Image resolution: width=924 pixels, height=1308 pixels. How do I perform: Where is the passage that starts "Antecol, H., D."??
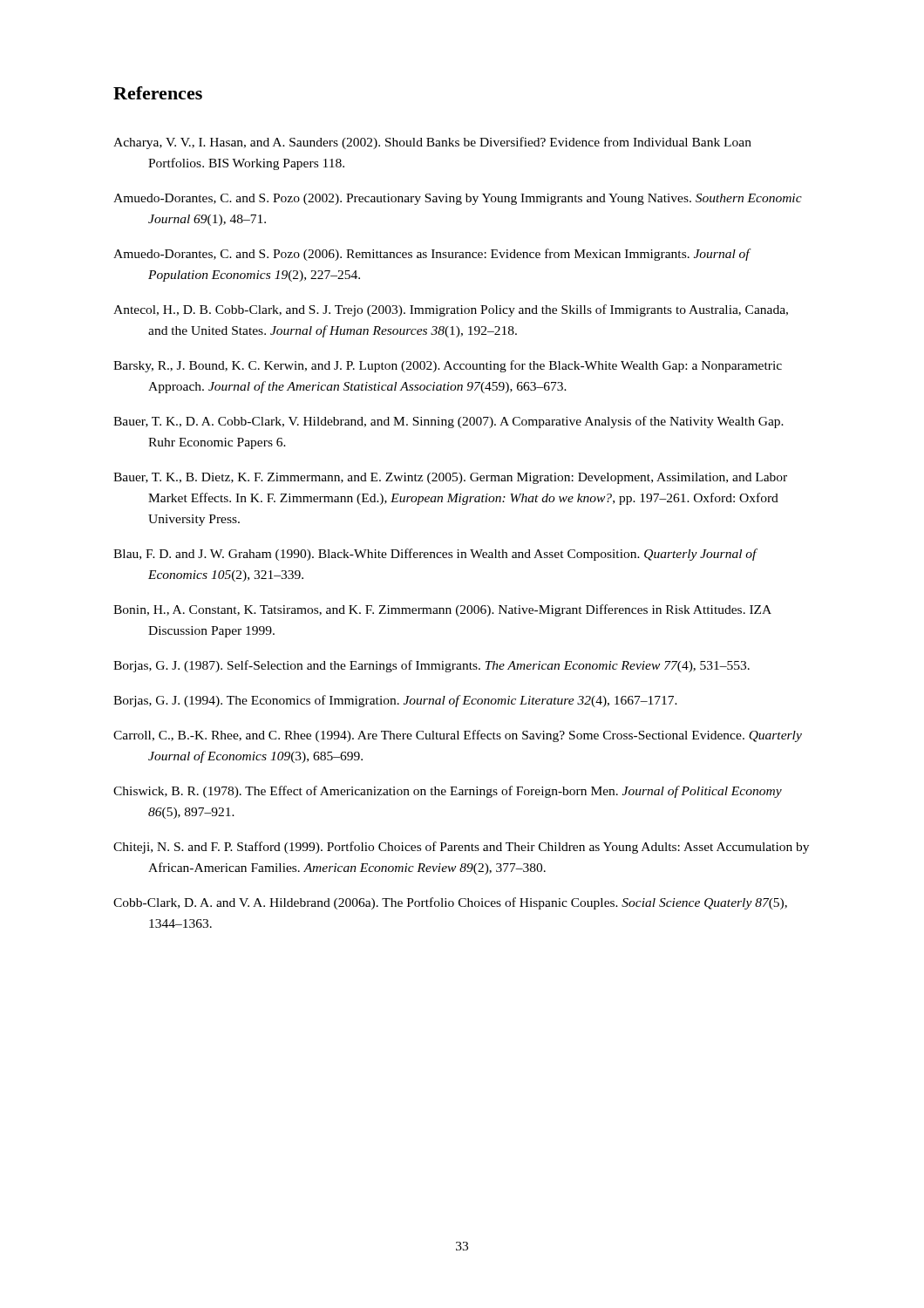(451, 320)
